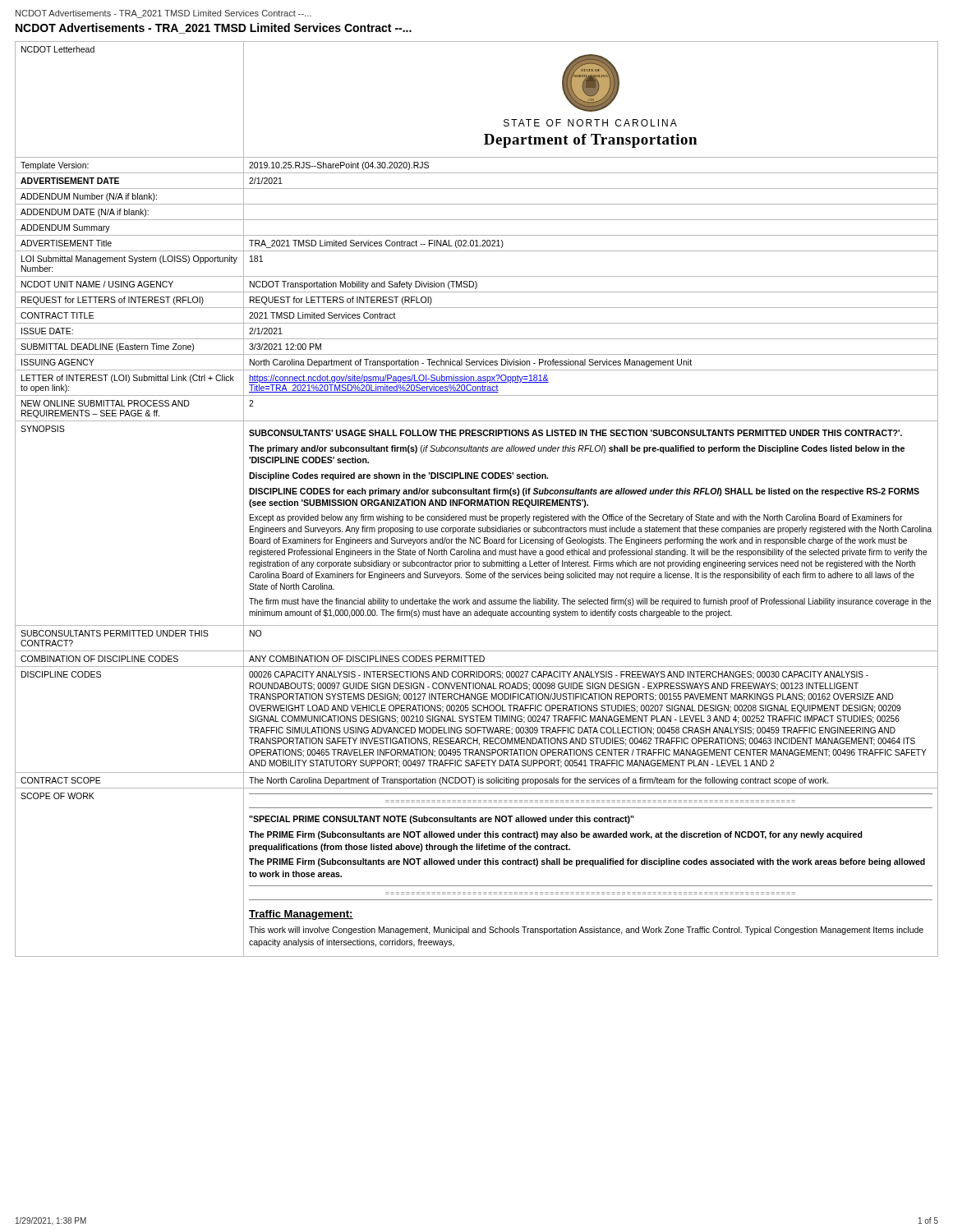953x1232 pixels.
Task: Click a table
Action: click(476, 499)
